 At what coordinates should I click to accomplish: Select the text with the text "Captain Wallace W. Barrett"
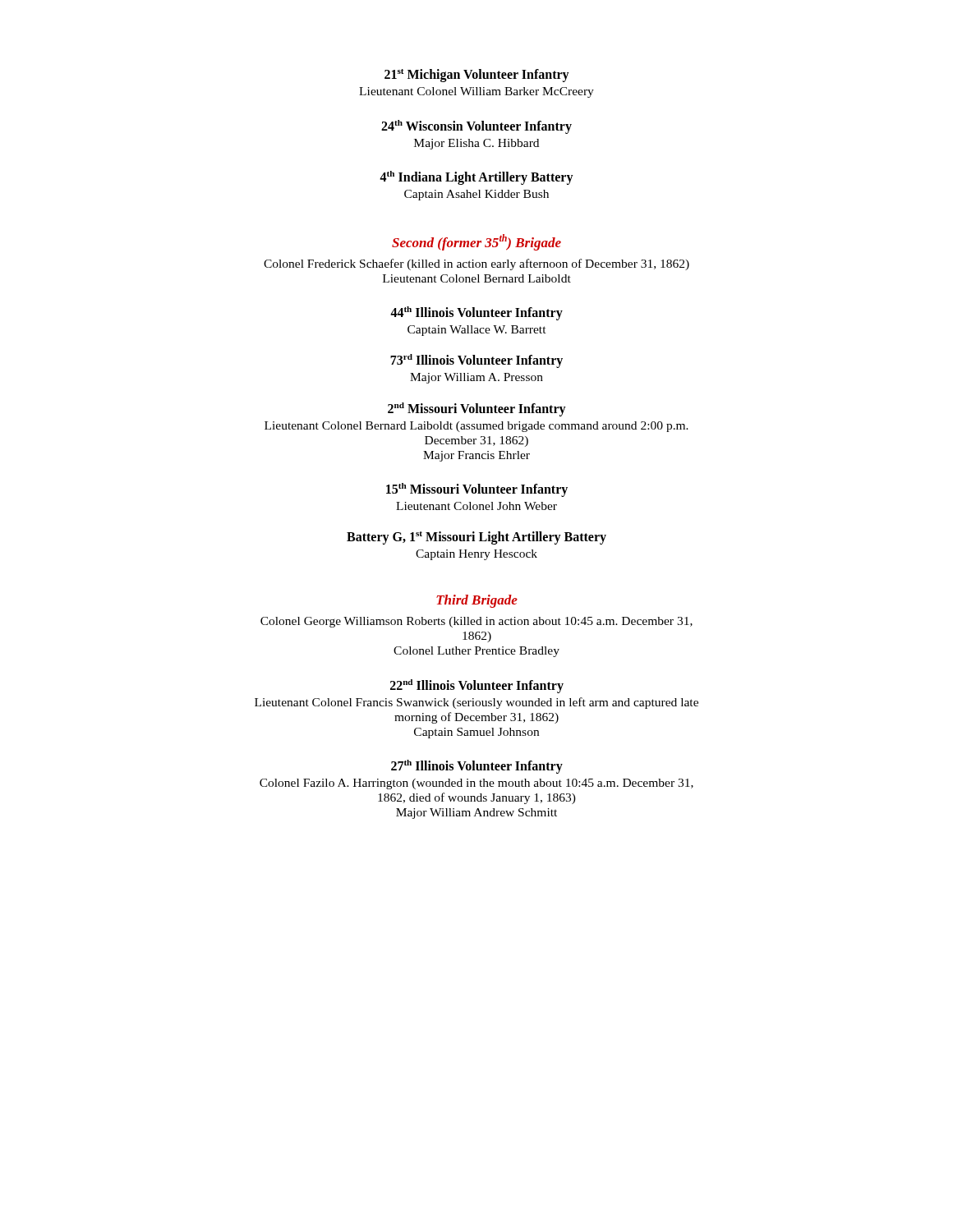tap(476, 329)
